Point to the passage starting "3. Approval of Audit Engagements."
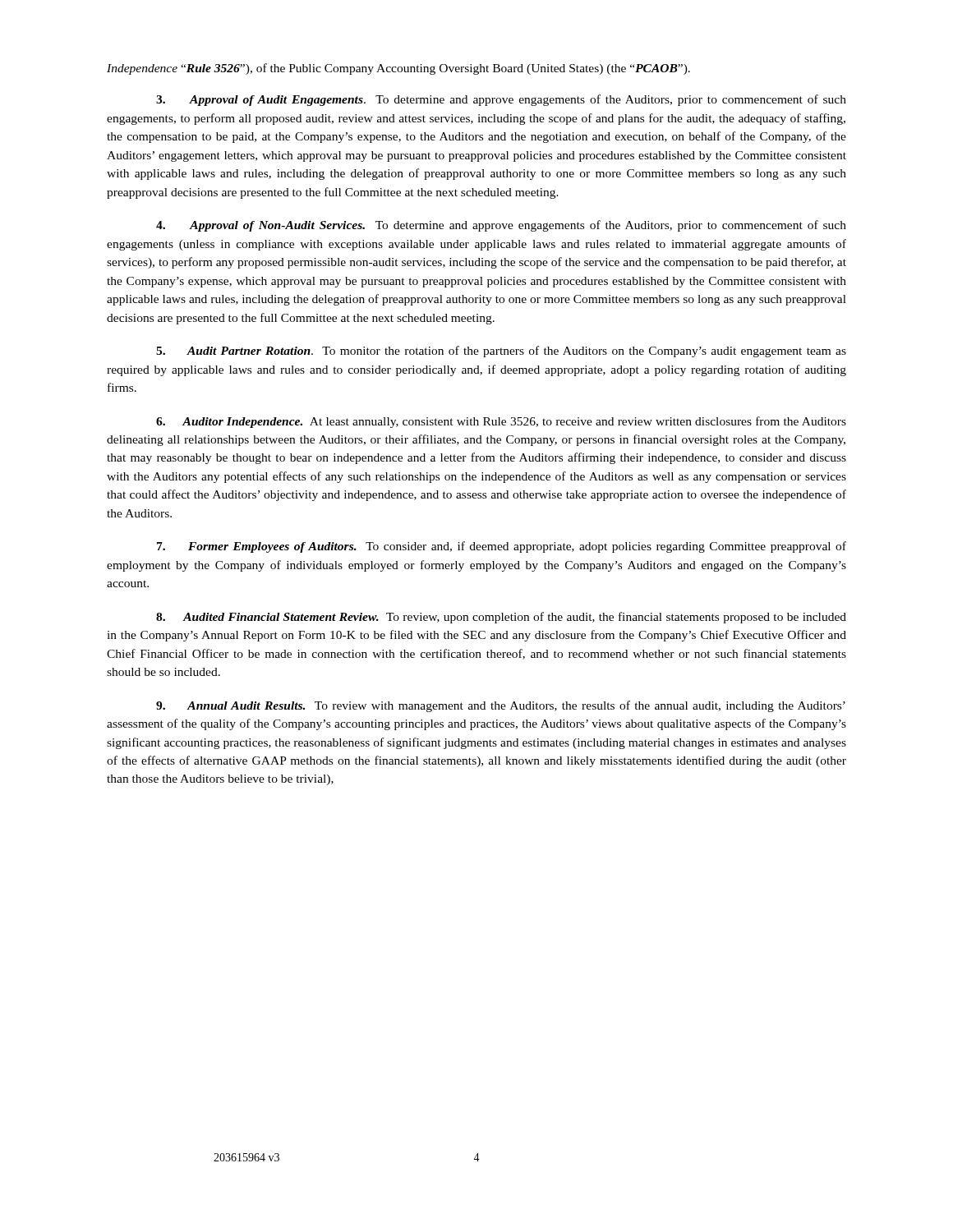953x1232 pixels. pyautogui.click(x=476, y=145)
